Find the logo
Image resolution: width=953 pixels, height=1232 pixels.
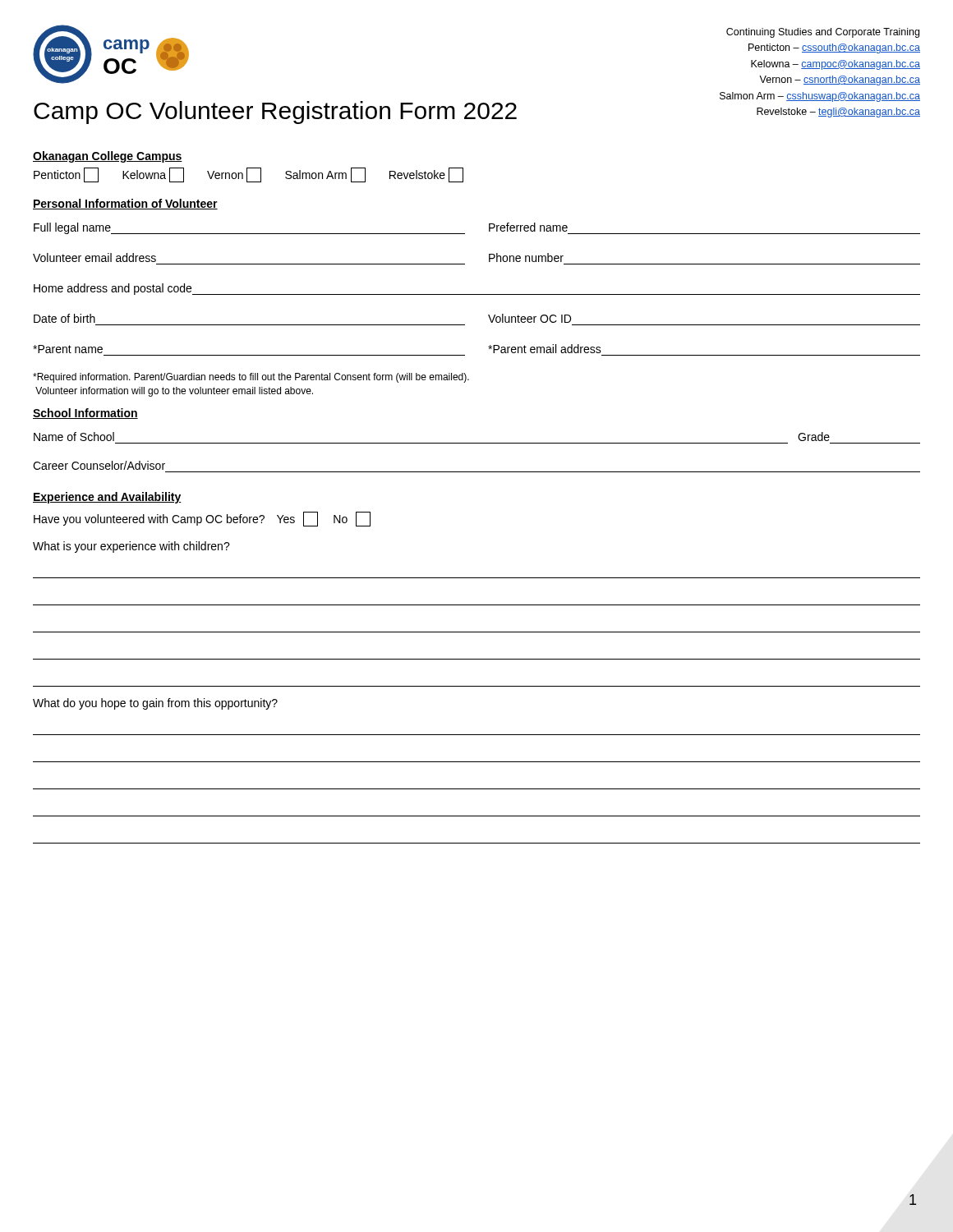pyautogui.click(x=111, y=54)
